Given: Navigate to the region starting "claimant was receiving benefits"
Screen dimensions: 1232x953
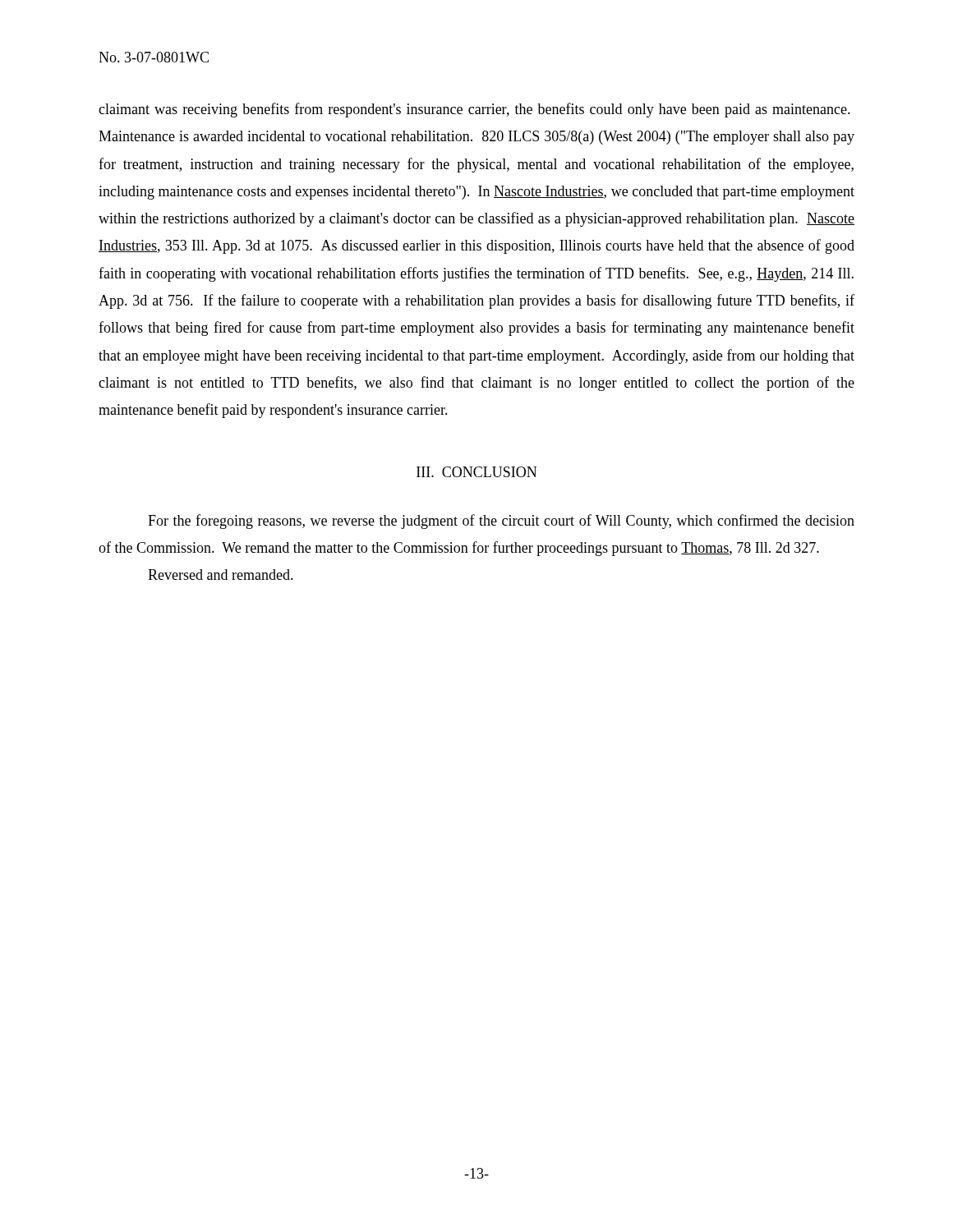Looking at the screenshot, I should click(476, 260).
